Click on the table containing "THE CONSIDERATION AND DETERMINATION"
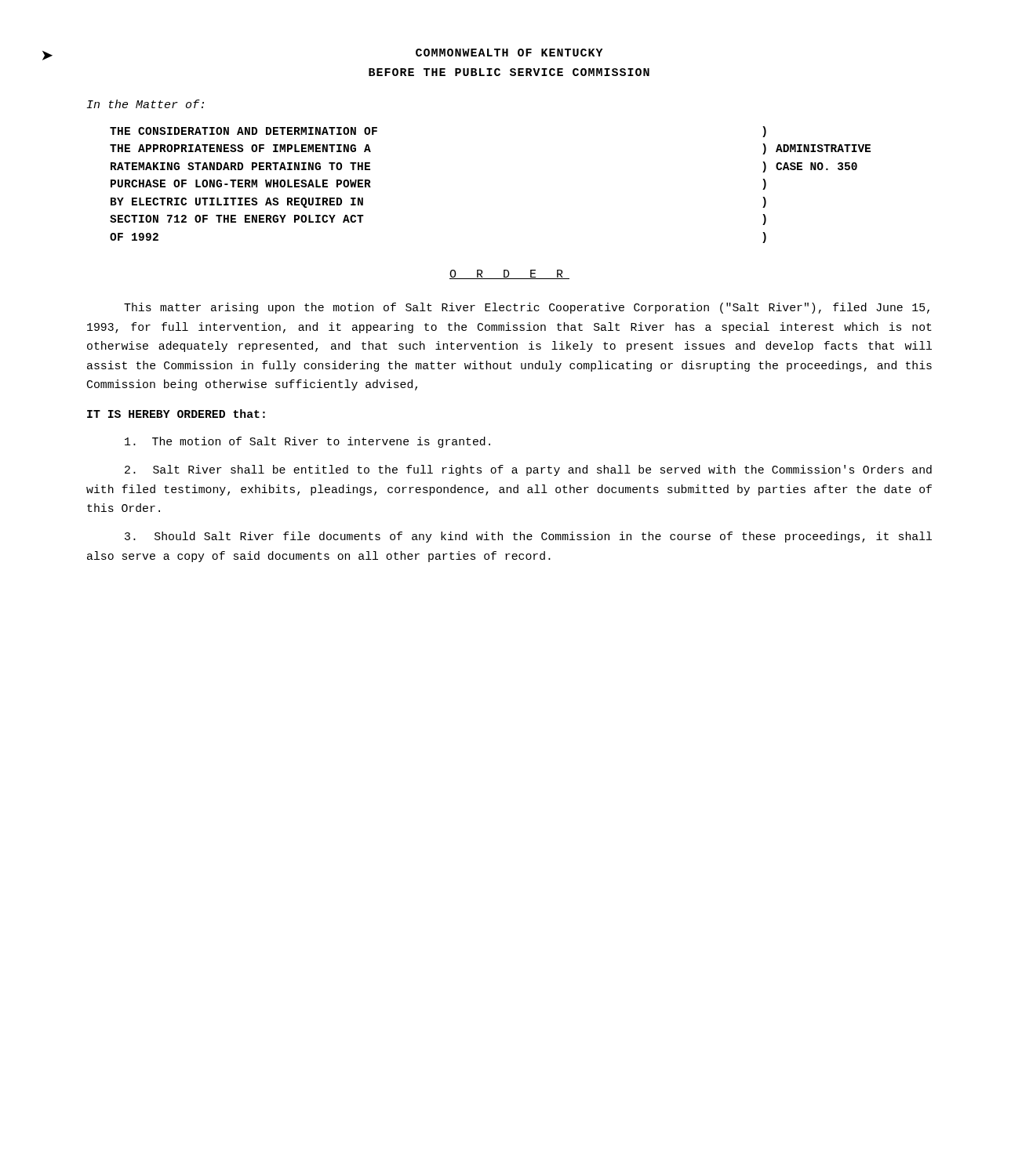 (x=521, y=185)
